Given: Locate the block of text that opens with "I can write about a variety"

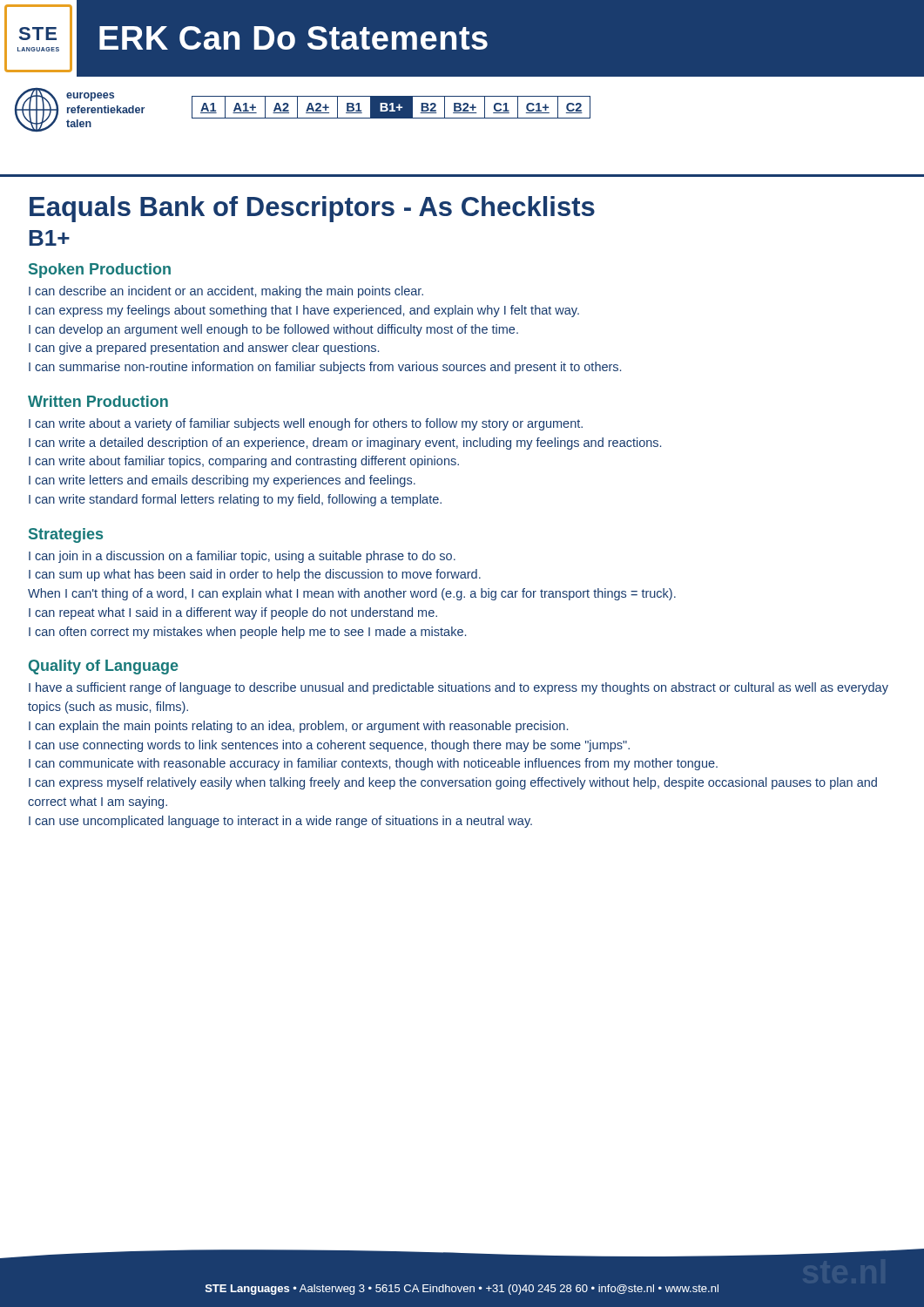Looking at the screenshot, I should click(x=306, y=423).
